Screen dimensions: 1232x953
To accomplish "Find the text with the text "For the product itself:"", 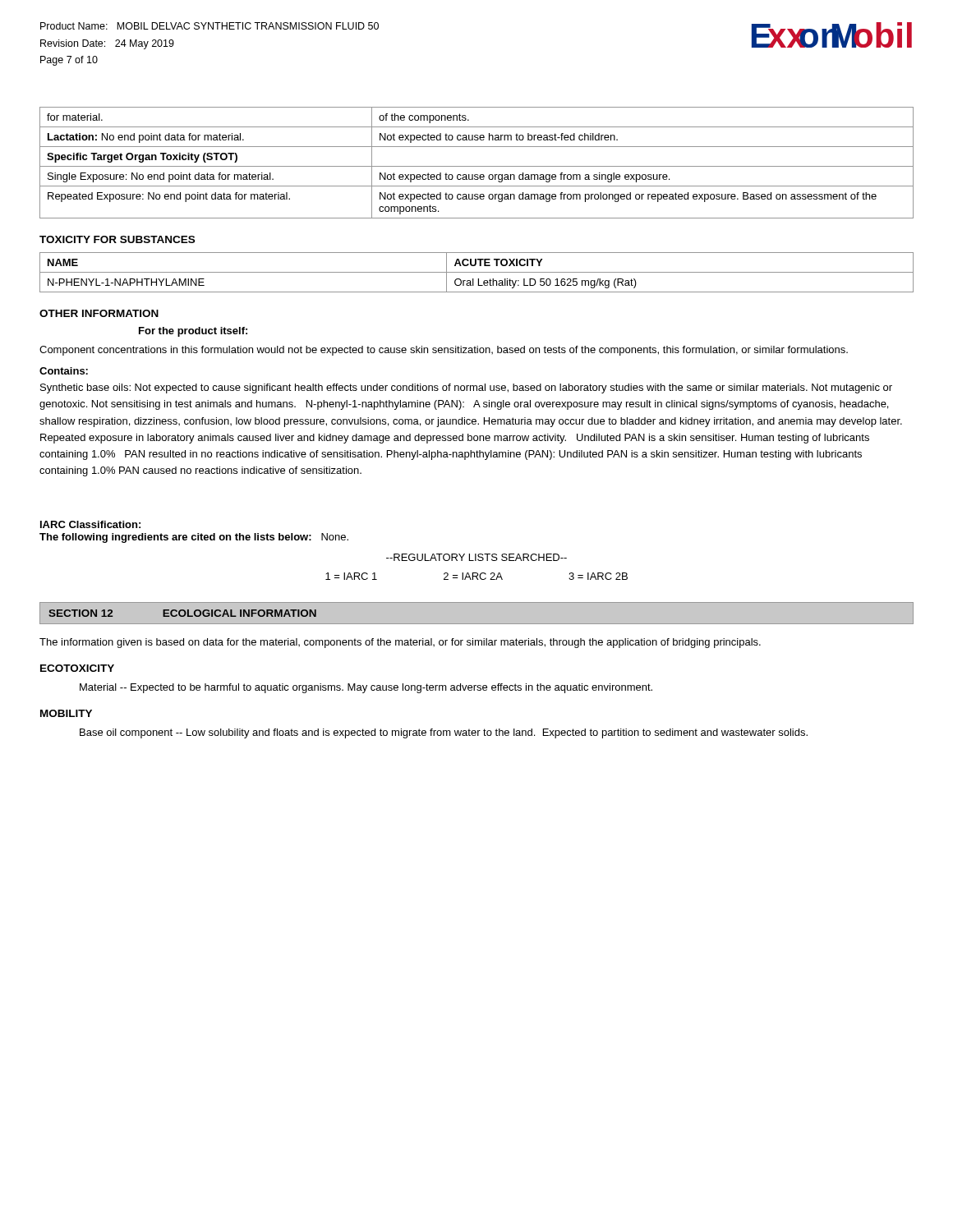I will click(193, 331).
